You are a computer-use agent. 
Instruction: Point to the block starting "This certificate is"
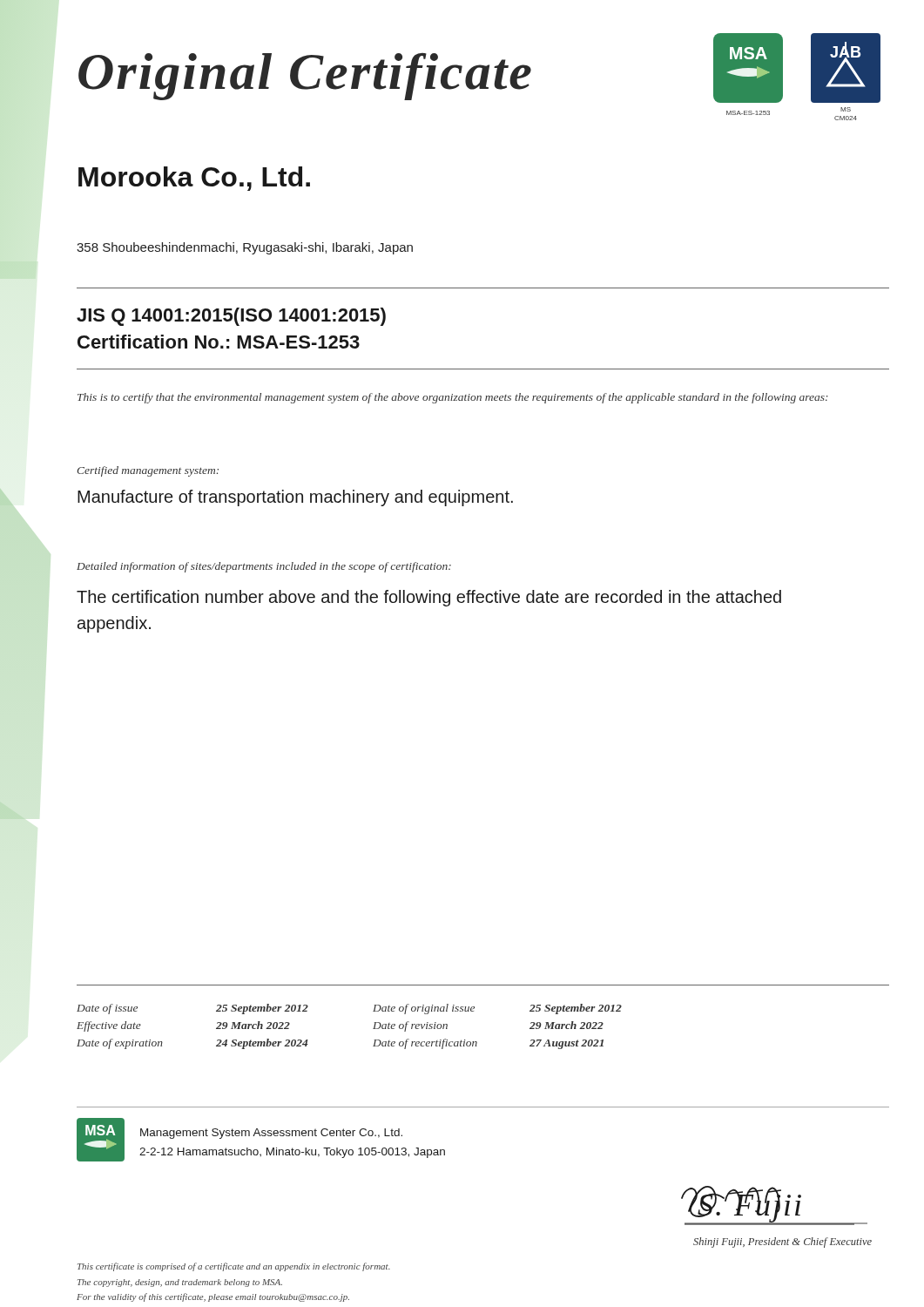[234, 1267]
